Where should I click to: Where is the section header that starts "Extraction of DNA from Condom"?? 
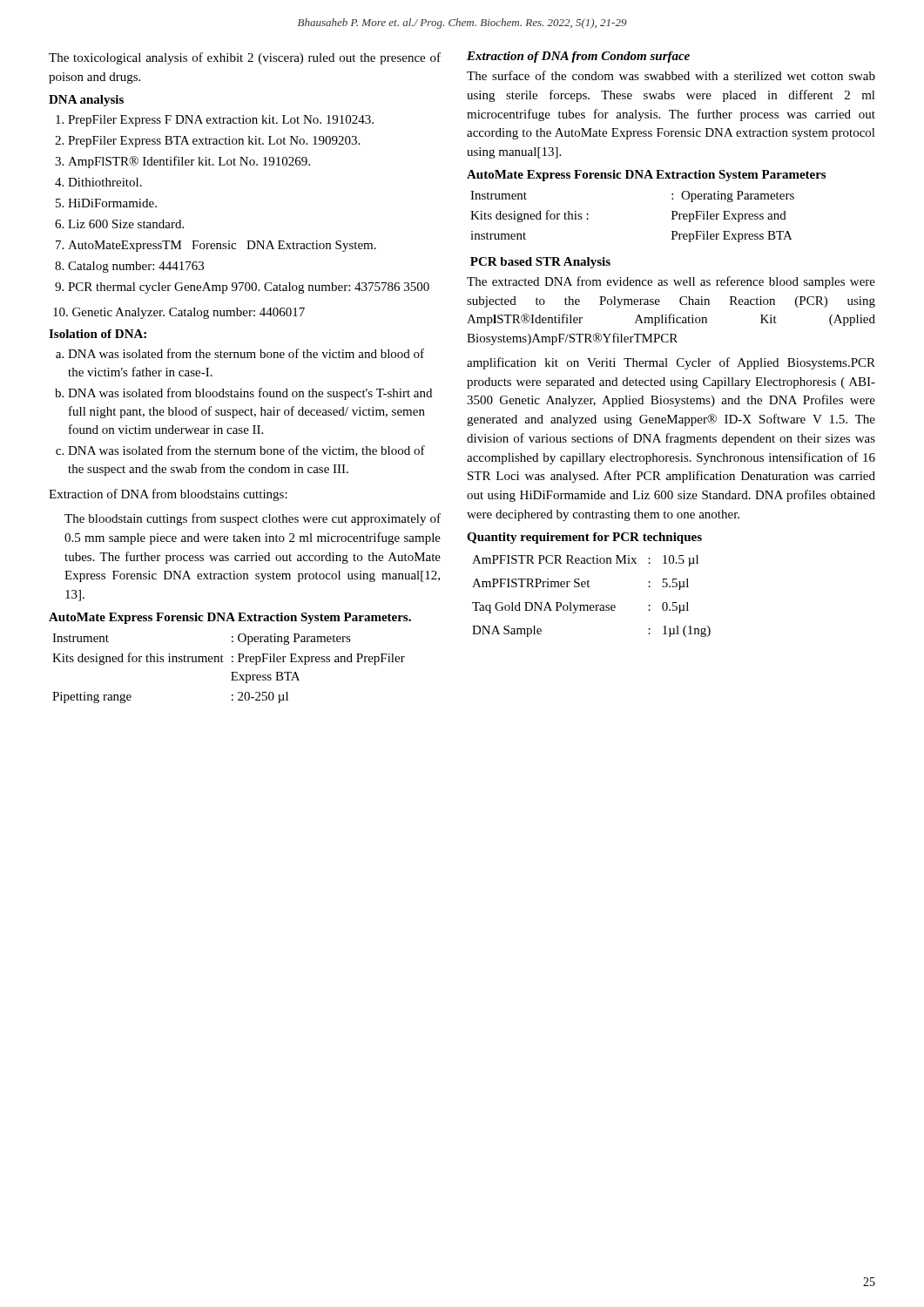tap(578, 56)
